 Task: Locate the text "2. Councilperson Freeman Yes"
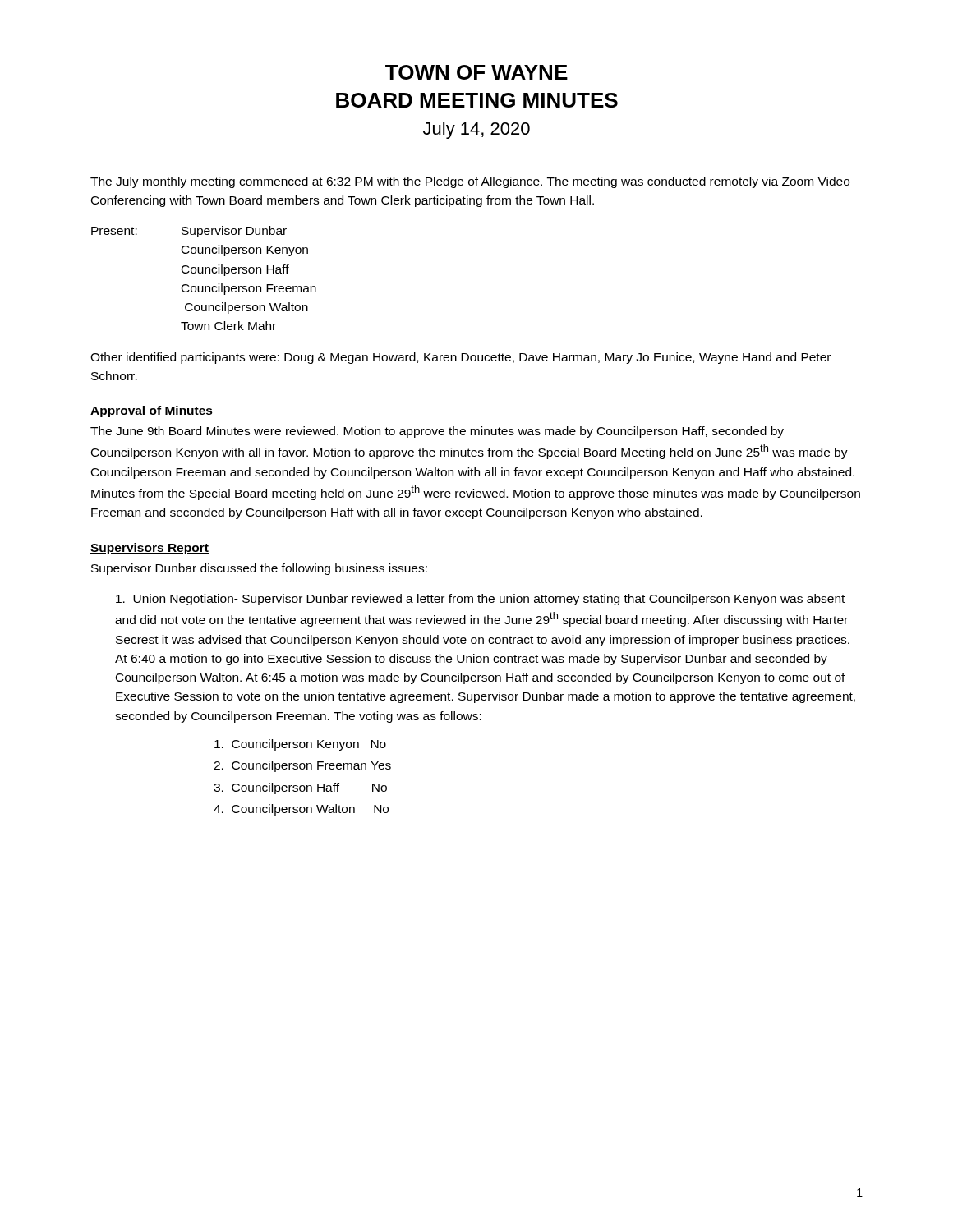tap(302, 765)
